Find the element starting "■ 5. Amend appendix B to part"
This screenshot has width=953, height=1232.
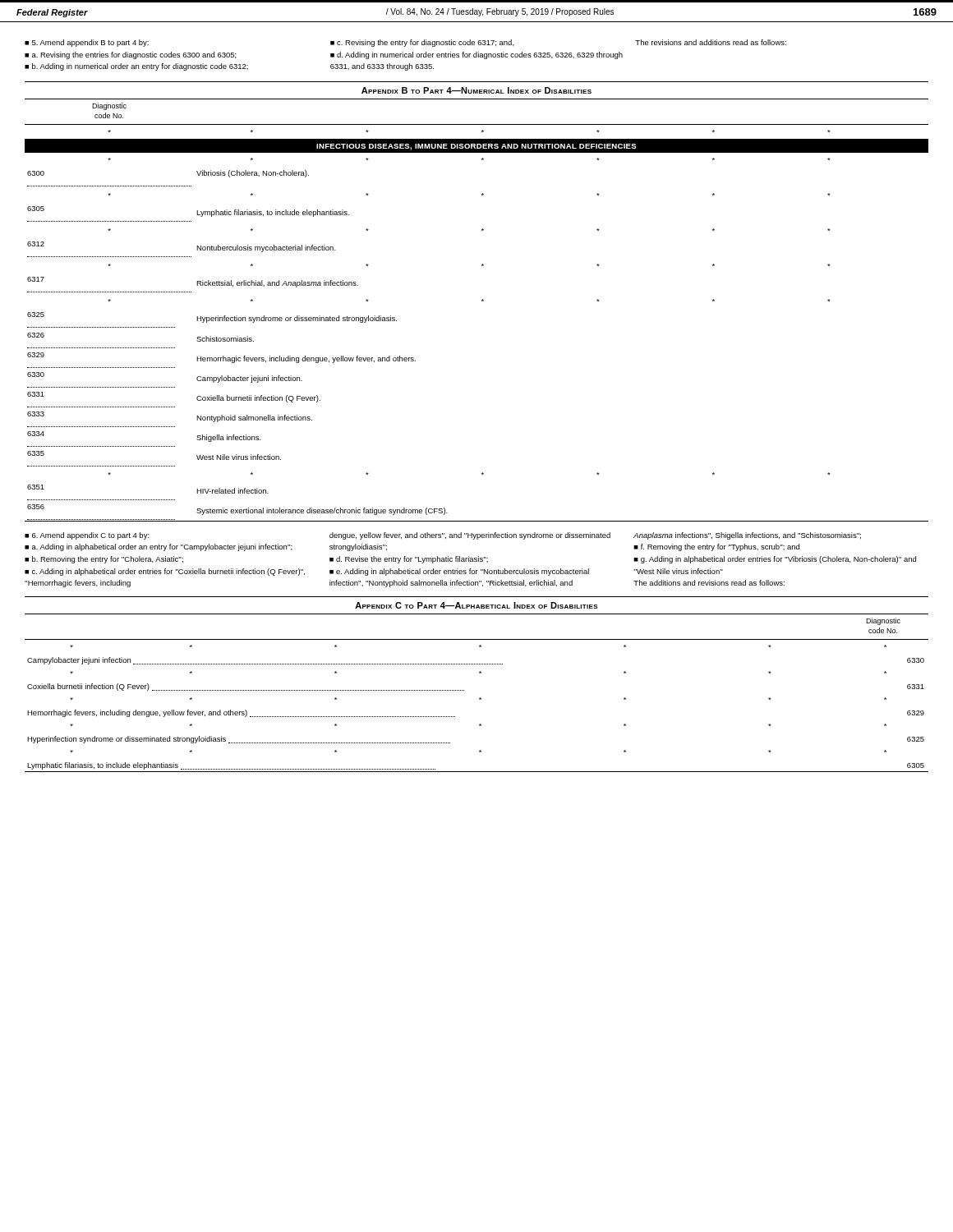pyautogui.click(x=137, y=54)
